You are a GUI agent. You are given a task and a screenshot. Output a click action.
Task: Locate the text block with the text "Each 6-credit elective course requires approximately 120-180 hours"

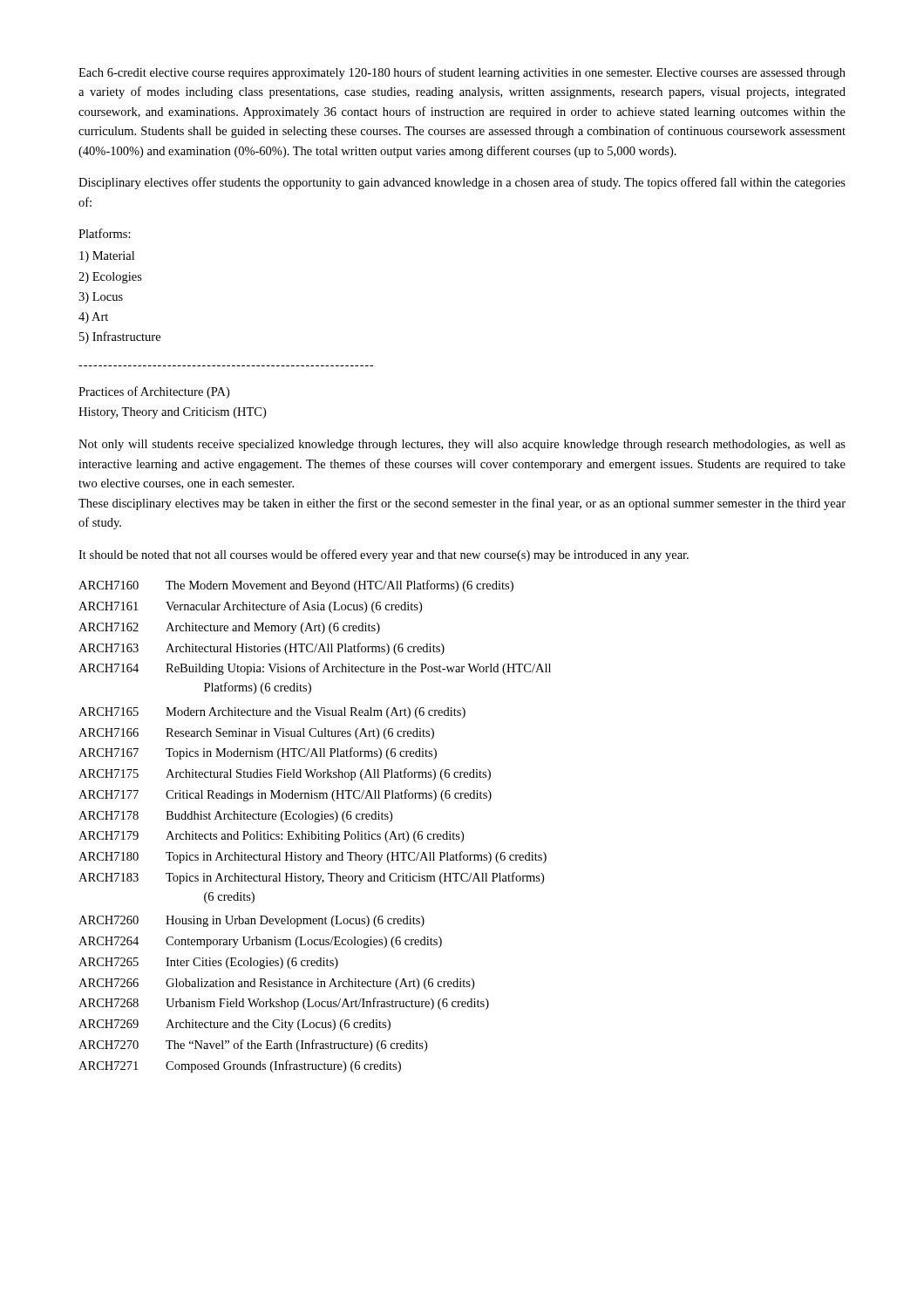click(x=462, y=112)
